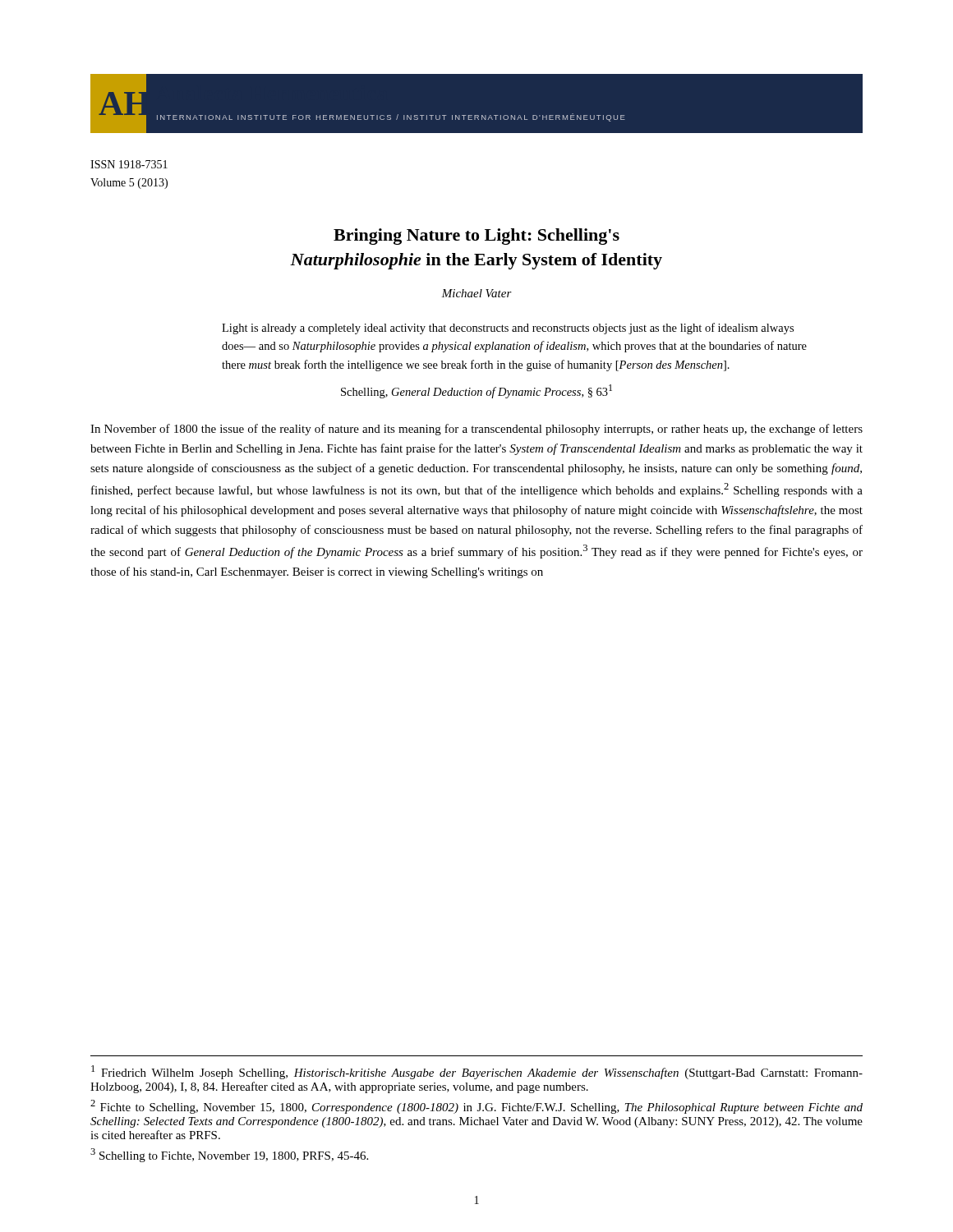Locate the text block with the text "In November of 1800"
Screen dimensions: 1232x953
coord(476,500)
